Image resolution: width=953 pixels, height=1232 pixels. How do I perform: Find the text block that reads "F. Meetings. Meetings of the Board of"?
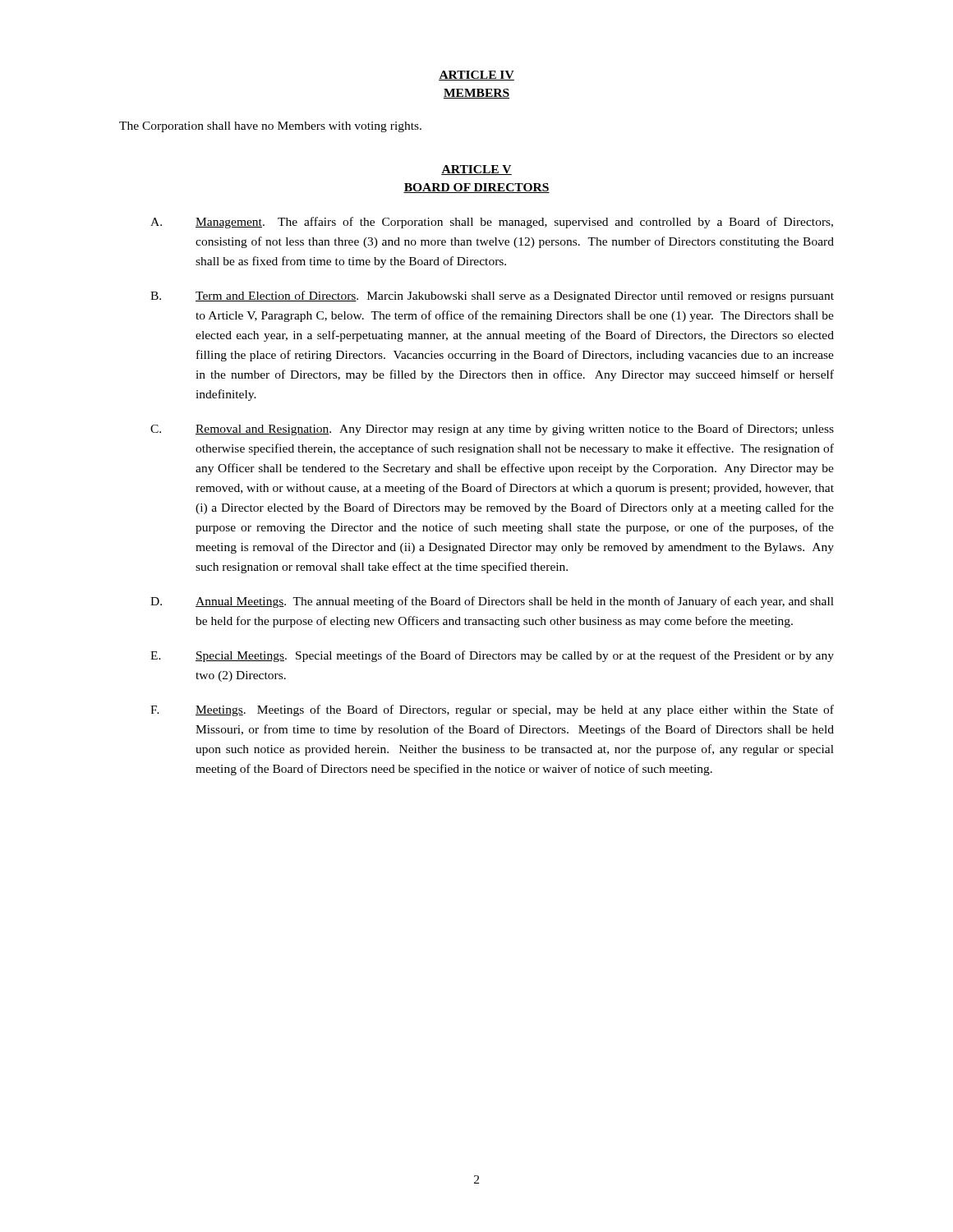click(476, 739)
